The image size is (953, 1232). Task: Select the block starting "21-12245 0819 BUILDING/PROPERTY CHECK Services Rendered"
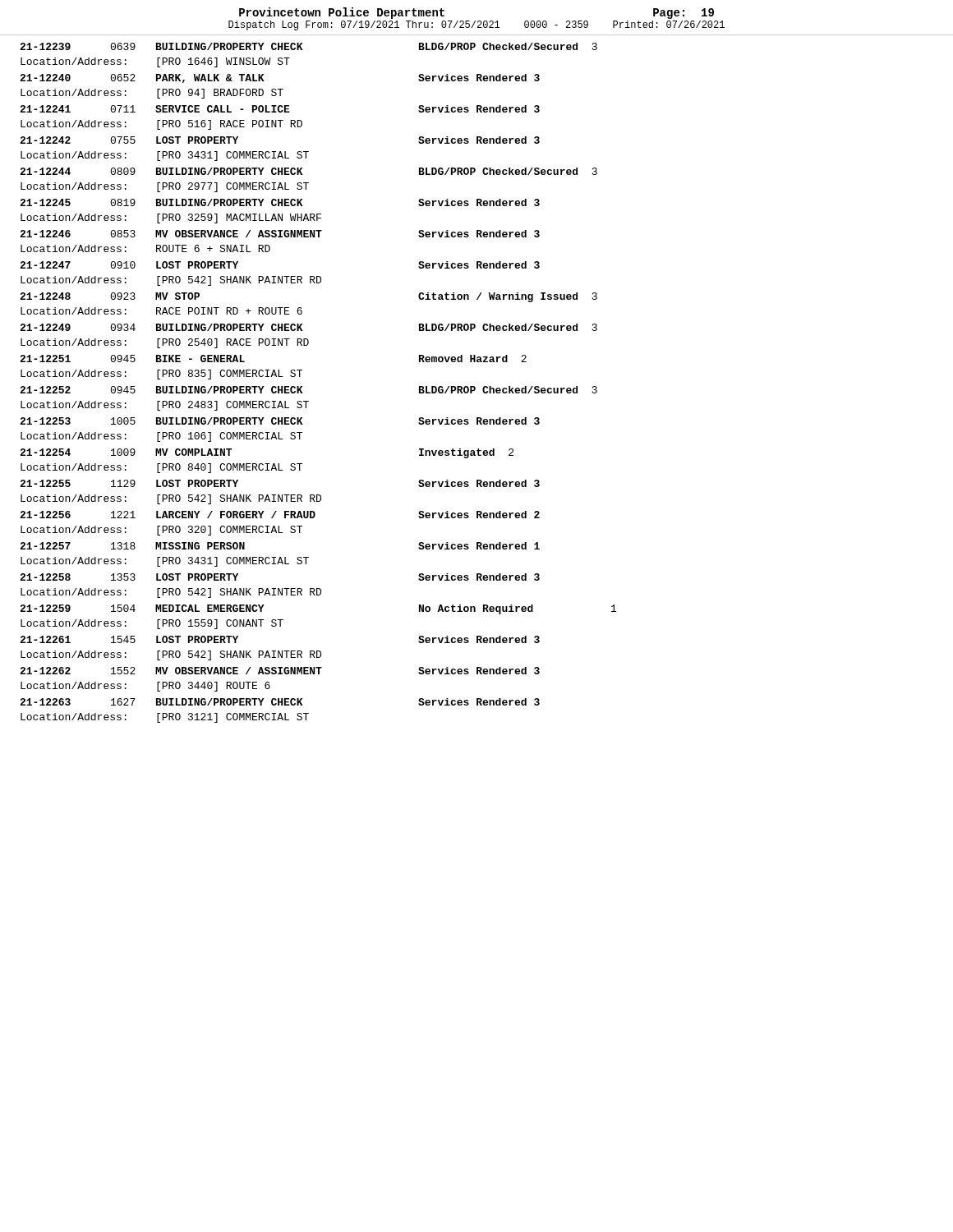[x=476, y=211]
